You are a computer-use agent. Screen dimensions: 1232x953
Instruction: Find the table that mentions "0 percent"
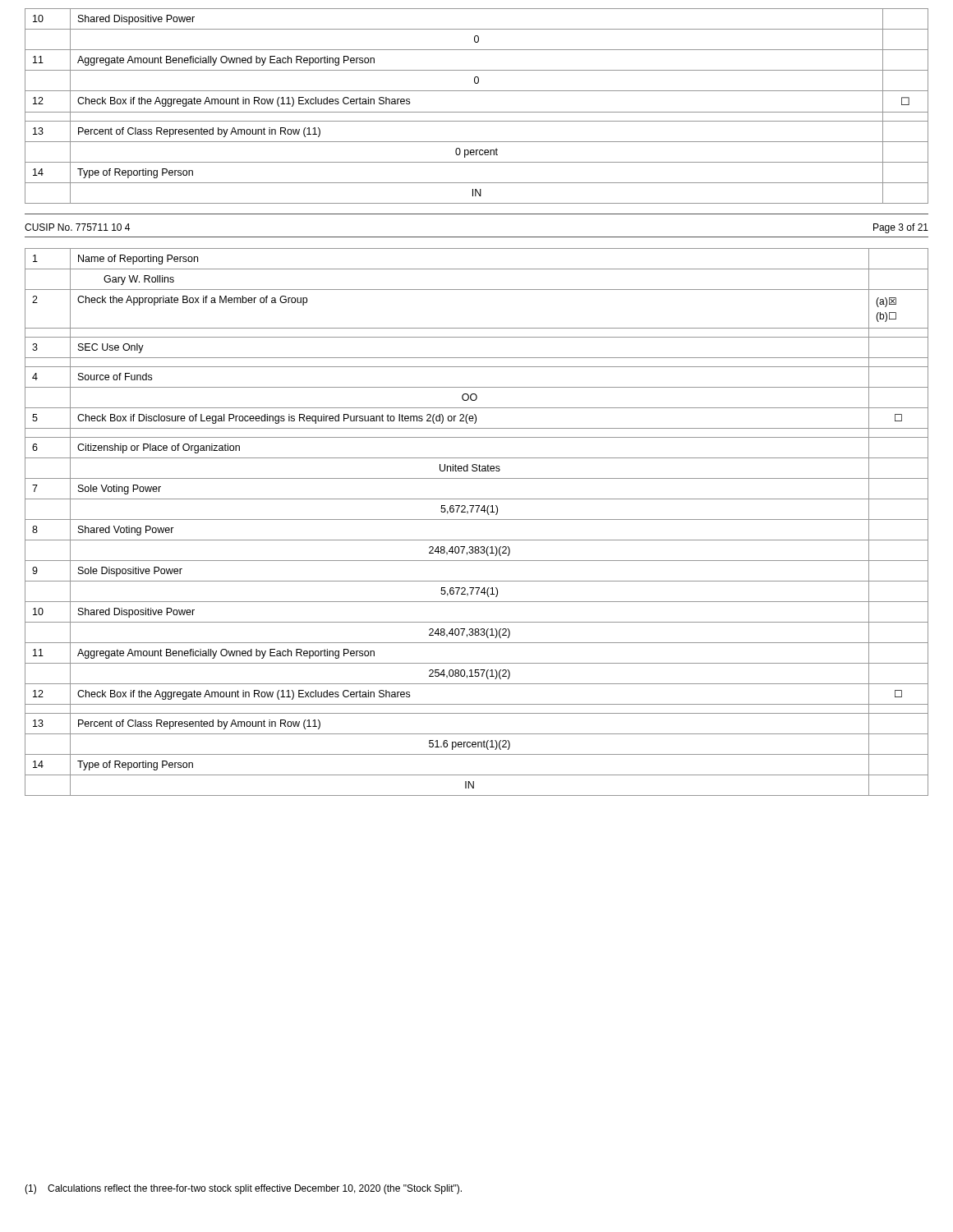(476, 106)
